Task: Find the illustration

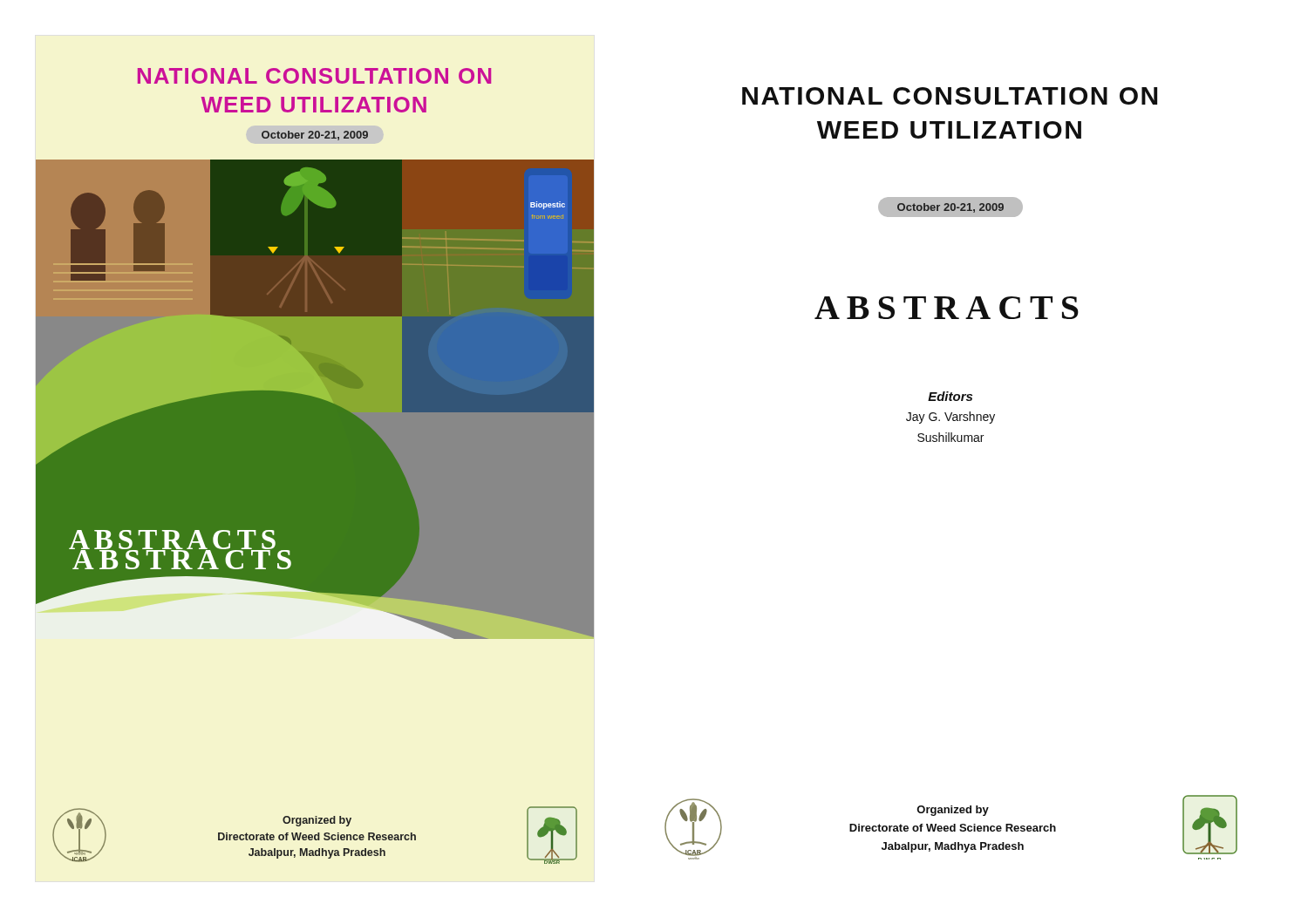Action: coord(315,399)
